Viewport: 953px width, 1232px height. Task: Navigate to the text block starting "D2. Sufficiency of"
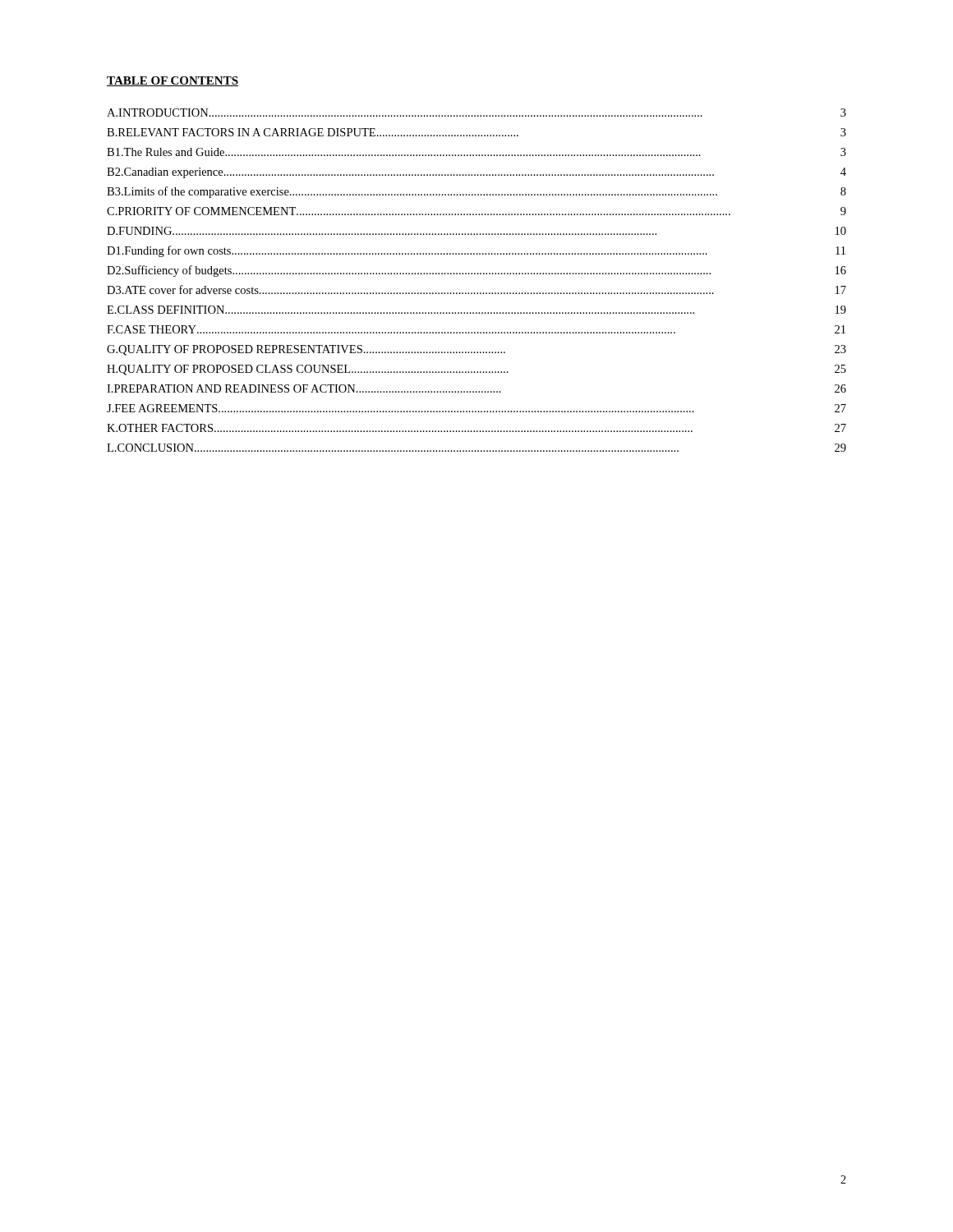476,270
